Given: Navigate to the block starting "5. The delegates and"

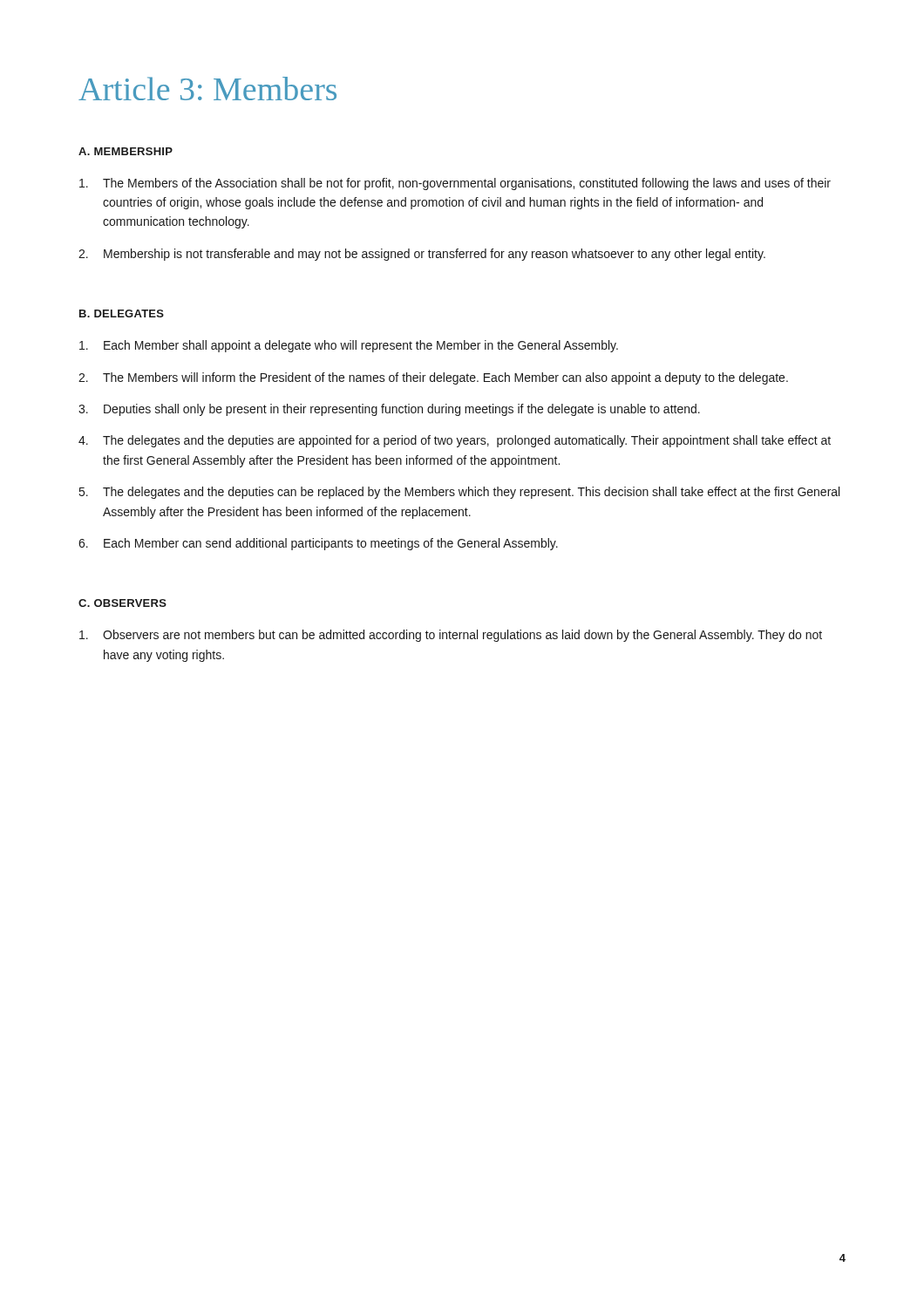Looking at the screenshot, I should [x=462, y=502].
